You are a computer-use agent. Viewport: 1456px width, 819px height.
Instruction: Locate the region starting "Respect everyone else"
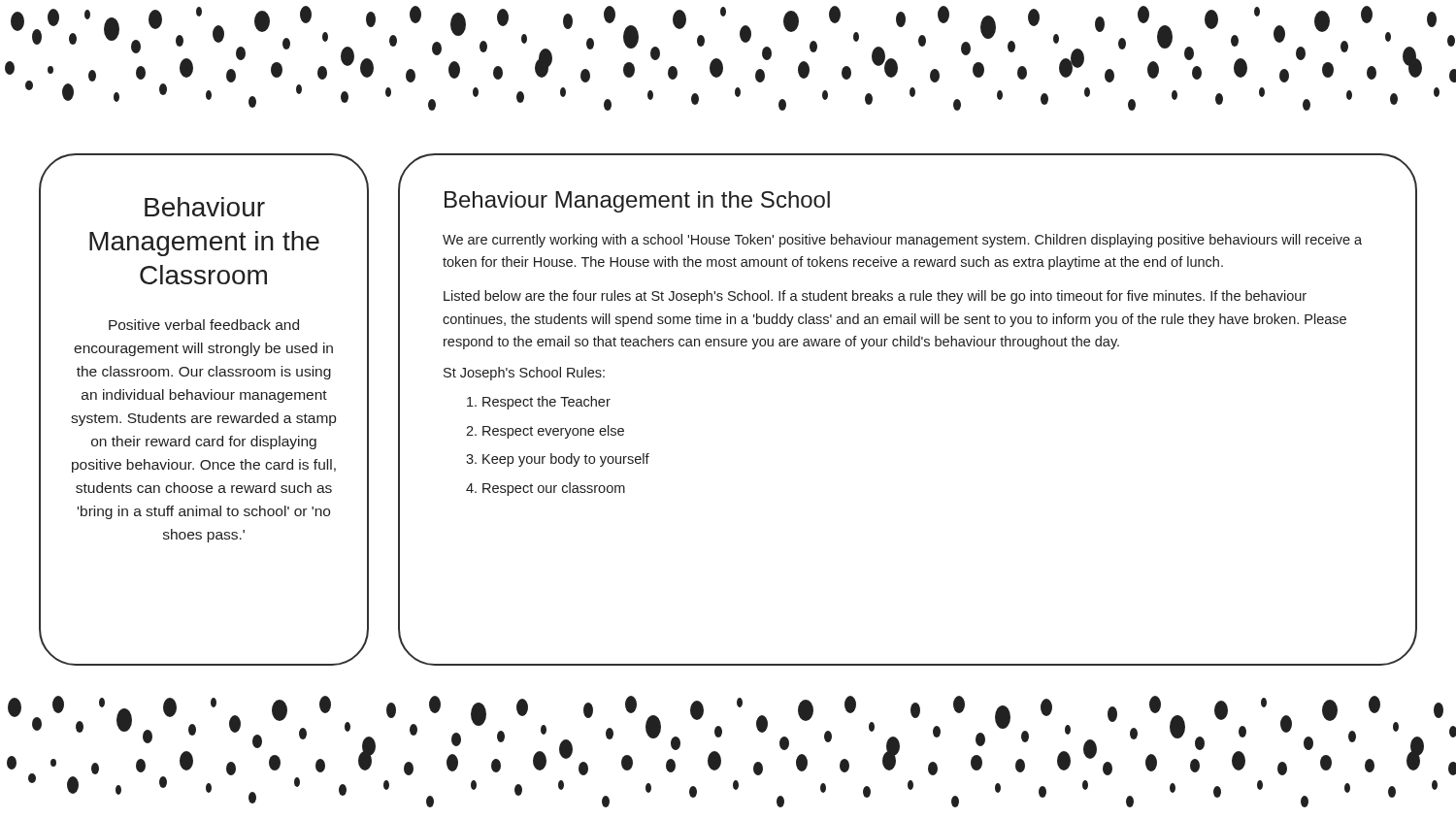[x=553, y=431]
